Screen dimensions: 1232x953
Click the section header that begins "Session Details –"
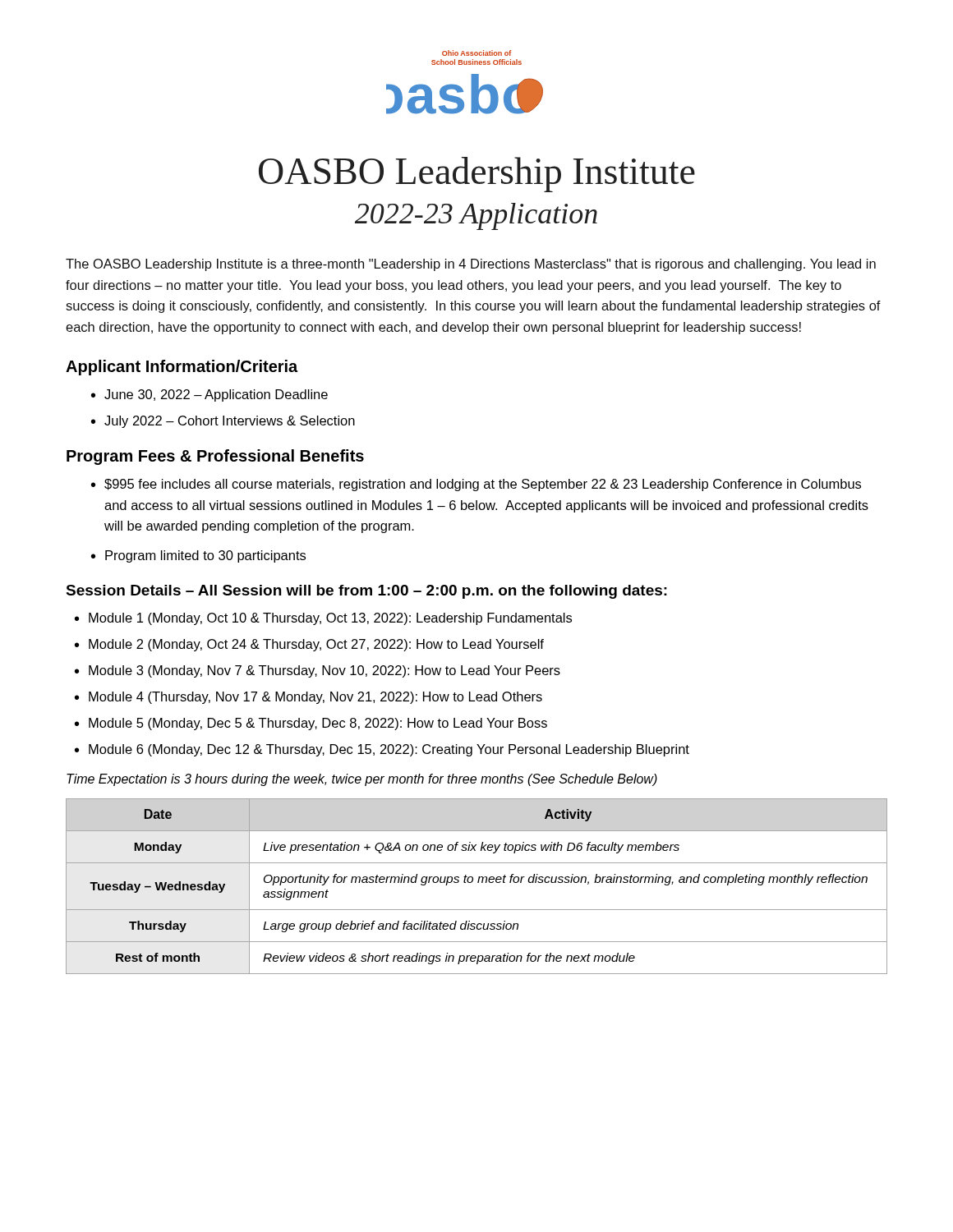pos(367,590)
